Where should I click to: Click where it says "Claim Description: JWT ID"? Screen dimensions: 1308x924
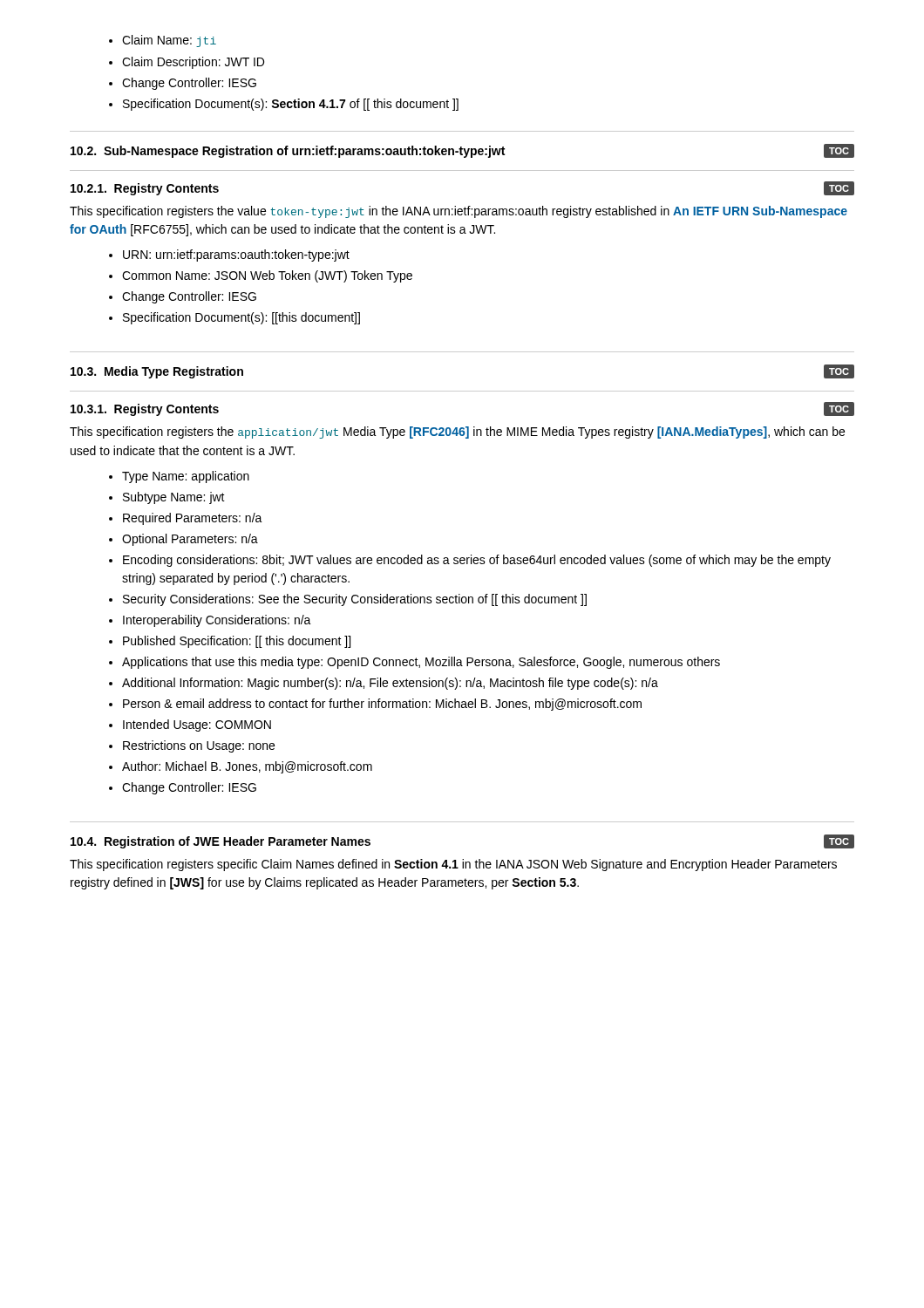(x=193, y=61)
